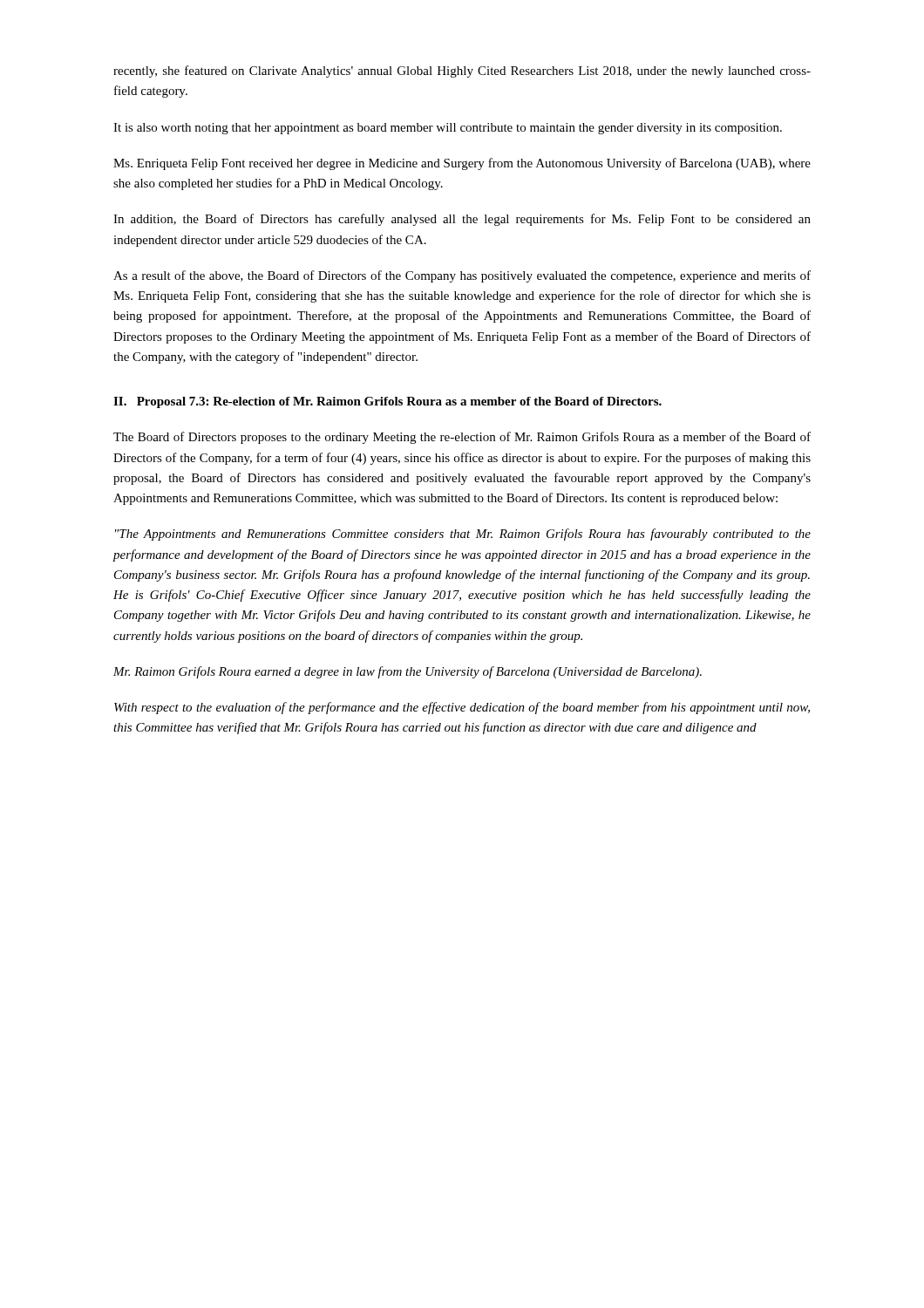
Task: Select the element starting "The Board of Directors proposes to"
Action: [462, 467]
